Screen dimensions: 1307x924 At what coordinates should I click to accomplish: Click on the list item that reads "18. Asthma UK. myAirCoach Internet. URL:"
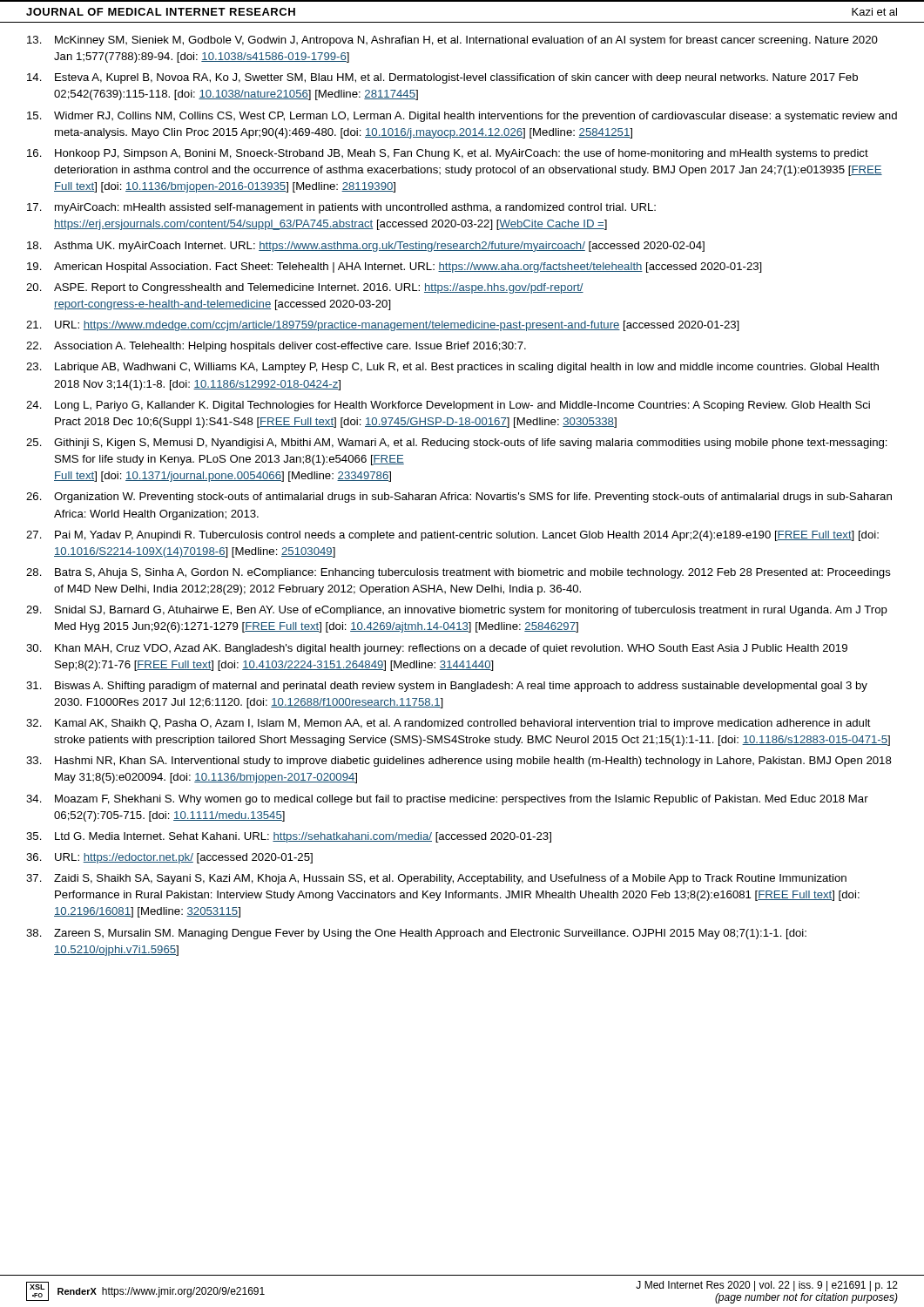(x=462, y=245)
